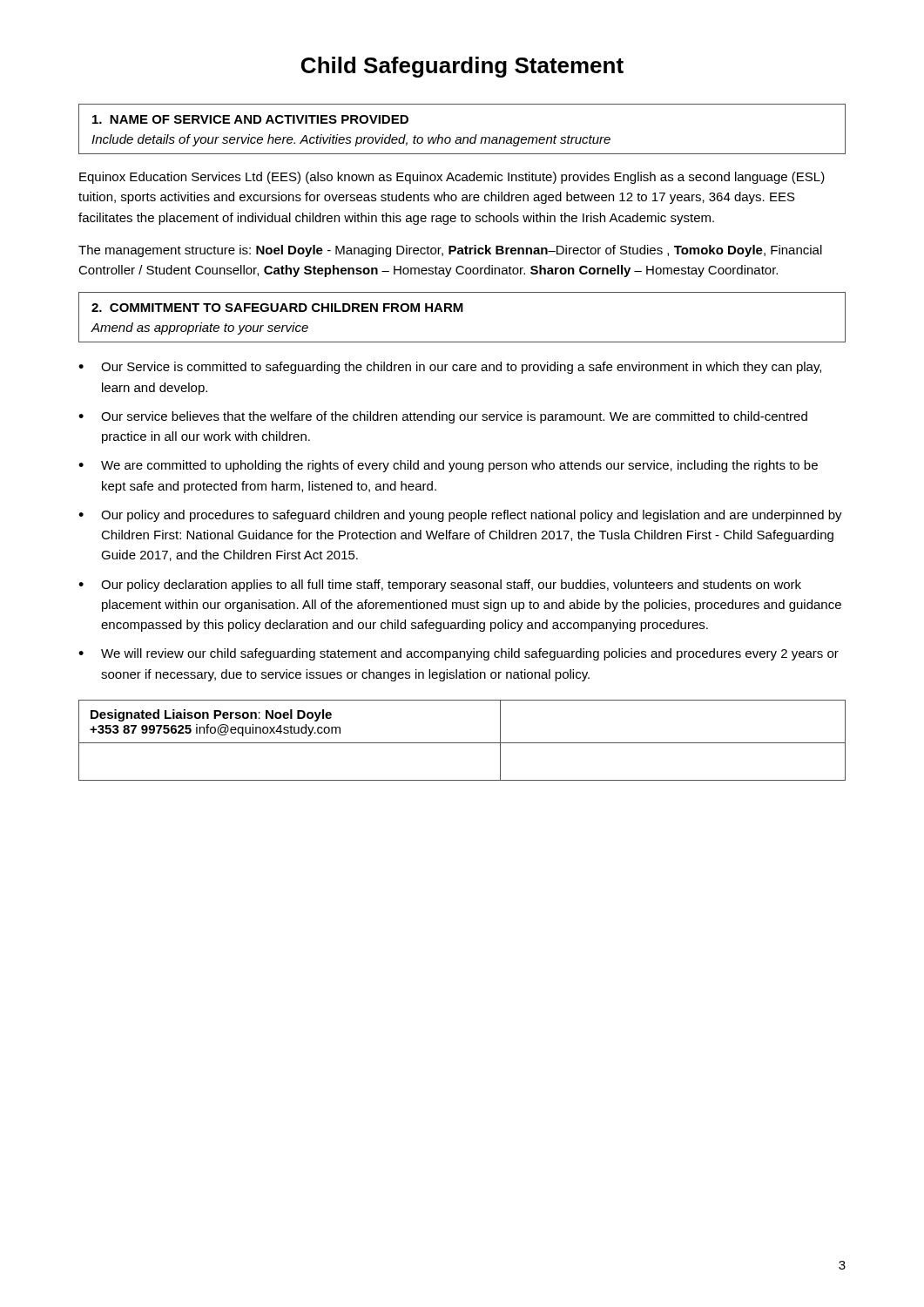The image size is (924, 1307).
Task: Point to the section header beginning "1. NAME OF"
Action: click(x=250, y=119)
